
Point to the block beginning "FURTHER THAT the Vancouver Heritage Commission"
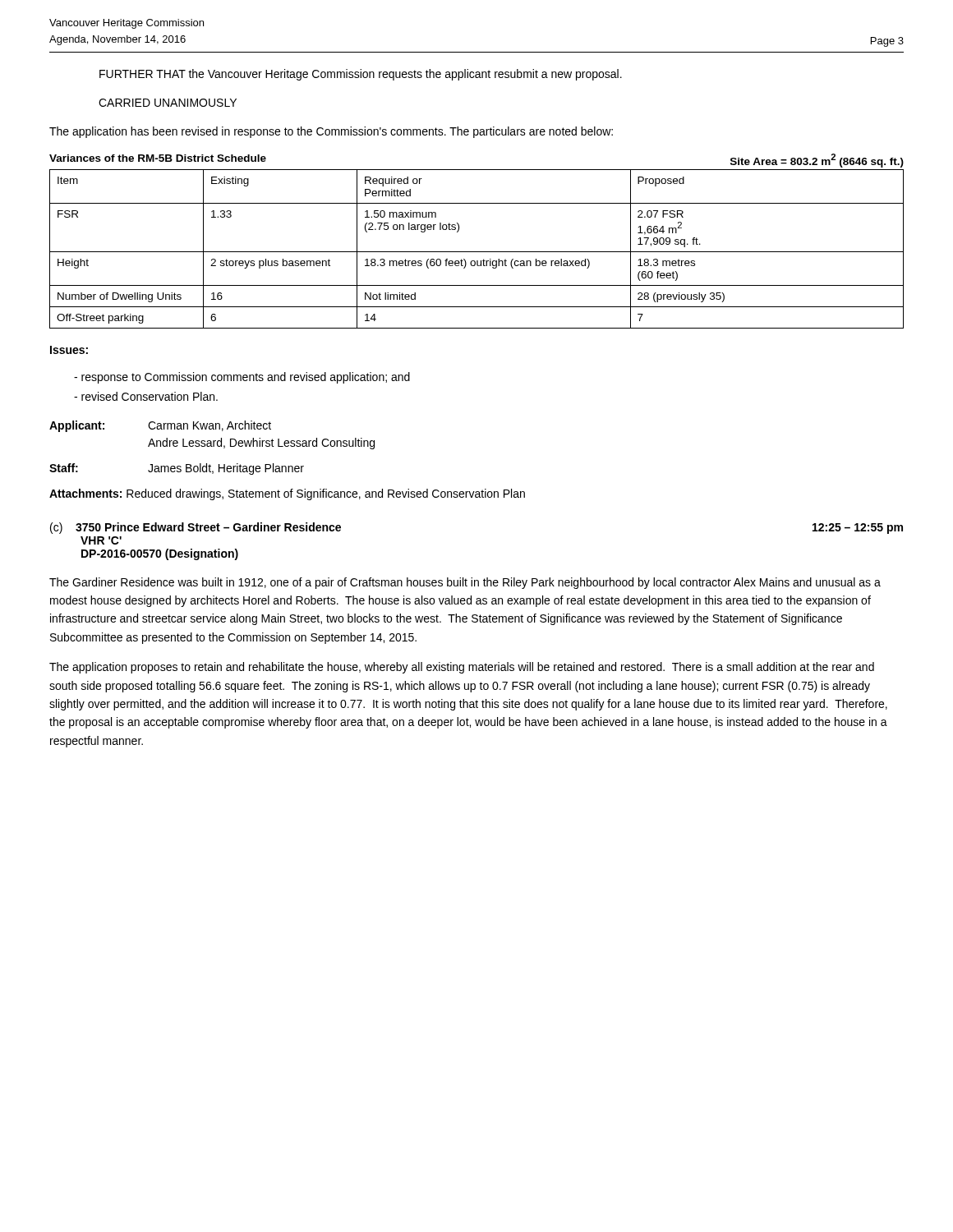pyautogui.click(x=360, y=74)
